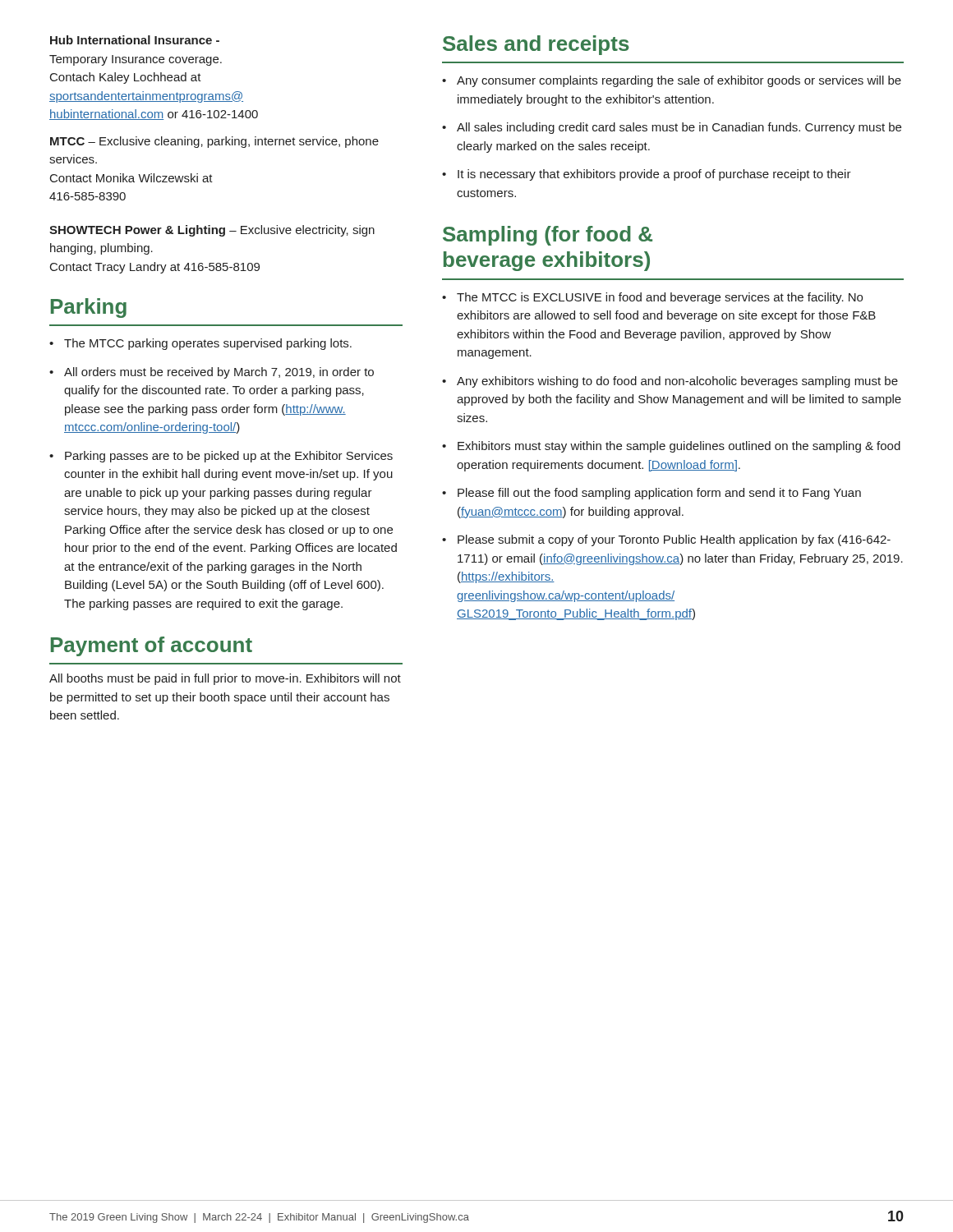
Task: Navigate to the block starting "Parking passes are to be picked"
Action: click(231, 529)
